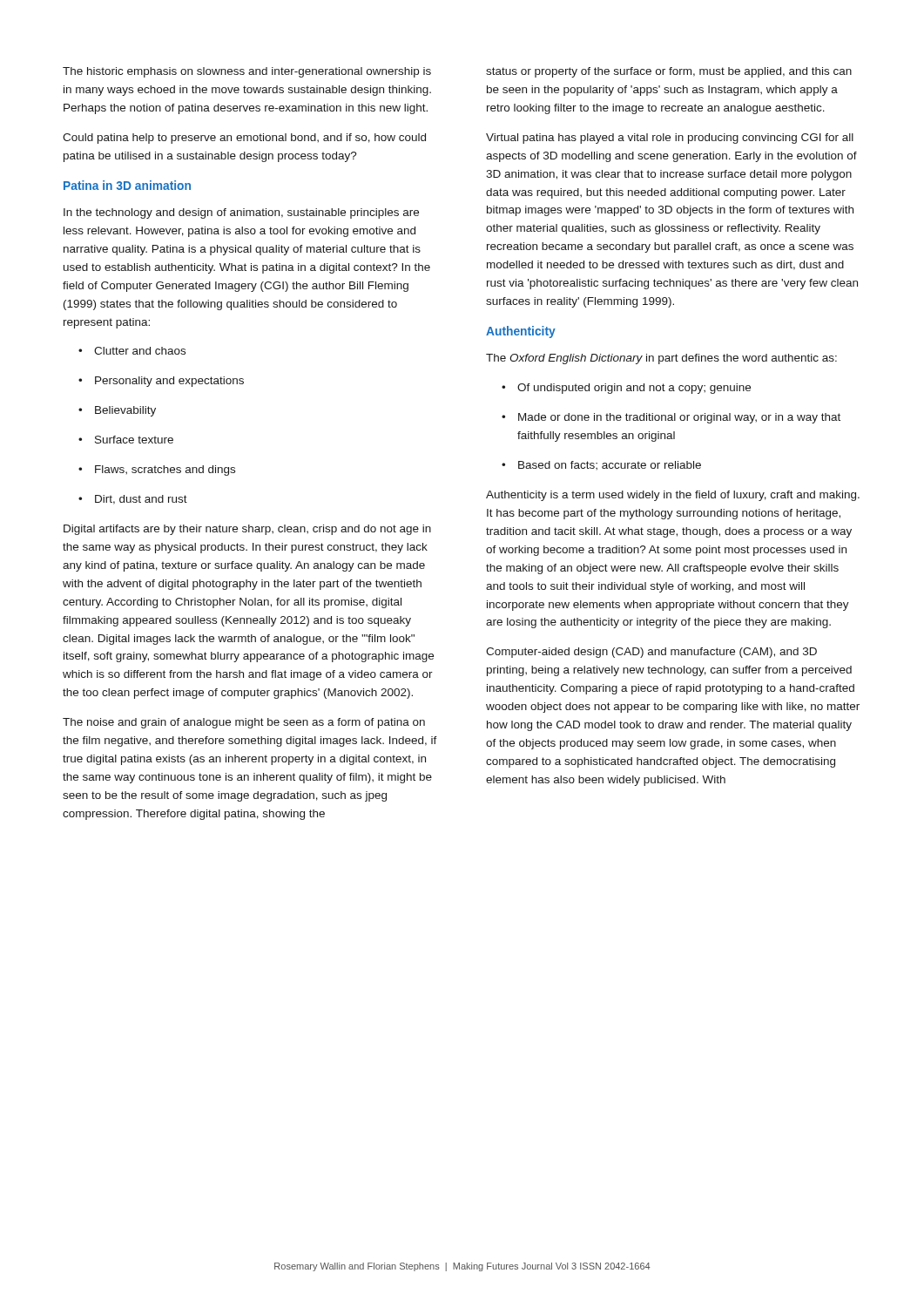Image resolution: width=924 pixels, height=1307 pixels.
Task: Locate the block of text that opens with "Could patina help to preserve an emotional"
Action: [x=250, y=147]
